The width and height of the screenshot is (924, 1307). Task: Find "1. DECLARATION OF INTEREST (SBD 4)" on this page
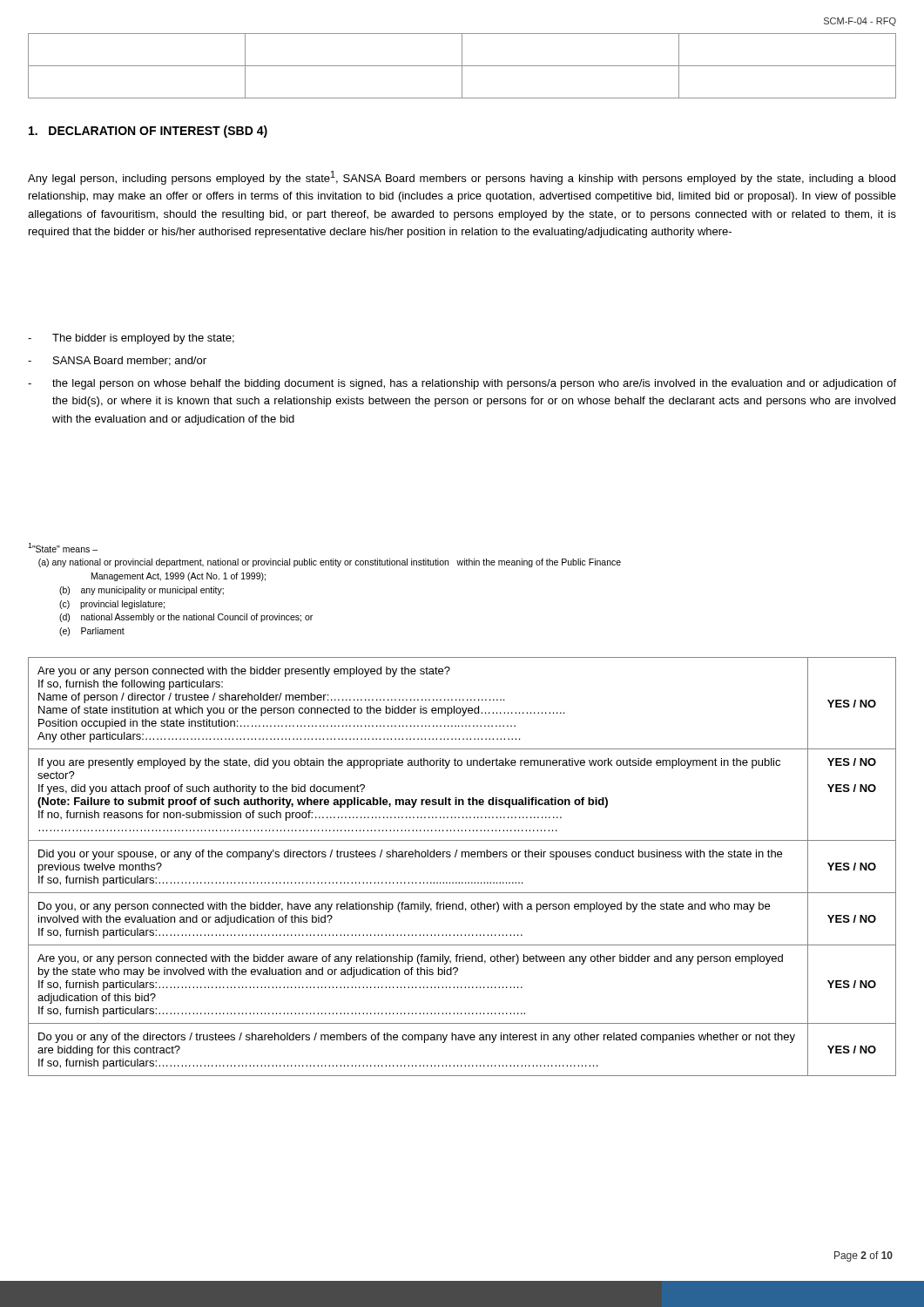point(148,132)
